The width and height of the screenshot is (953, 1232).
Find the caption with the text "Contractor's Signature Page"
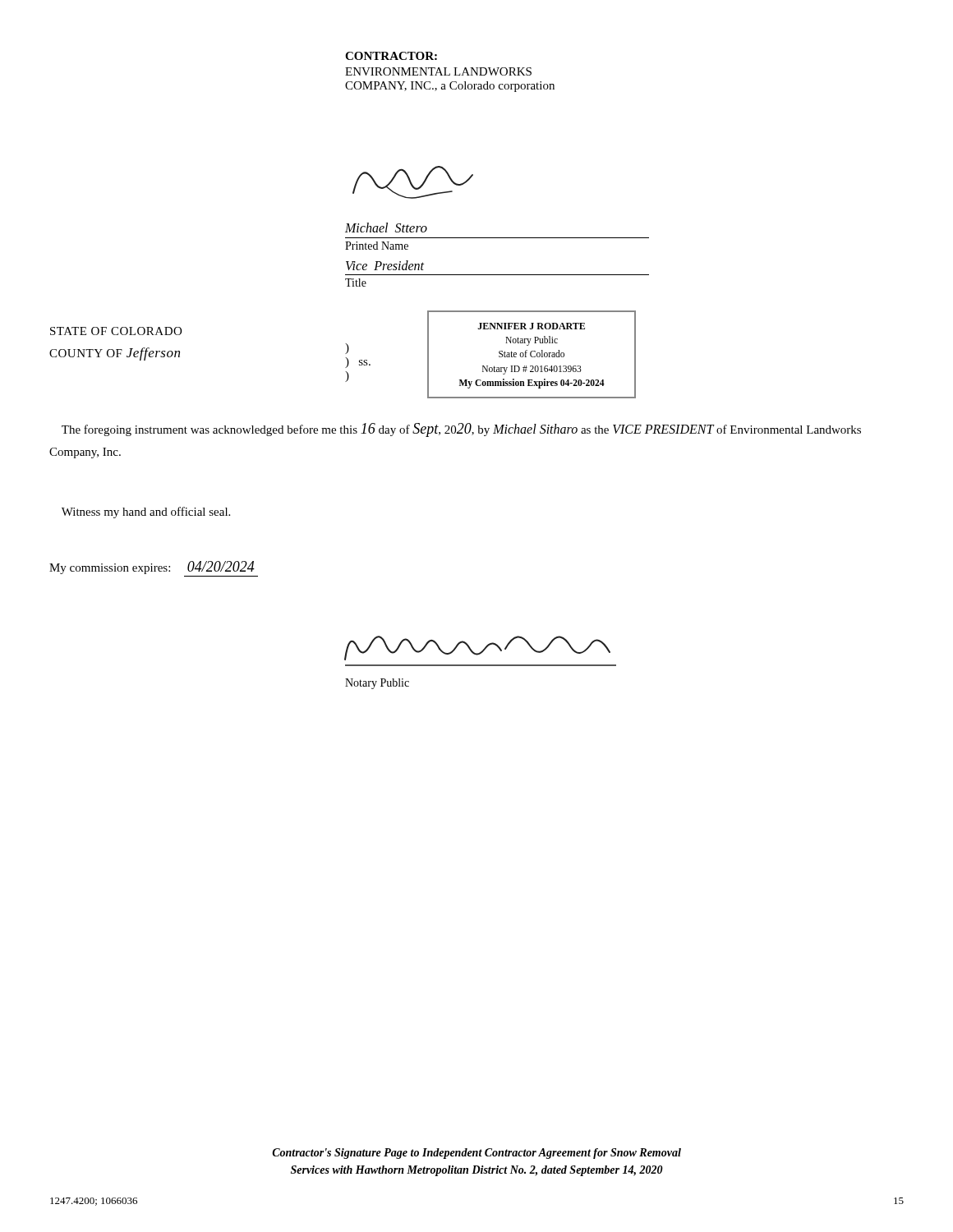[x=476, y=1161]
